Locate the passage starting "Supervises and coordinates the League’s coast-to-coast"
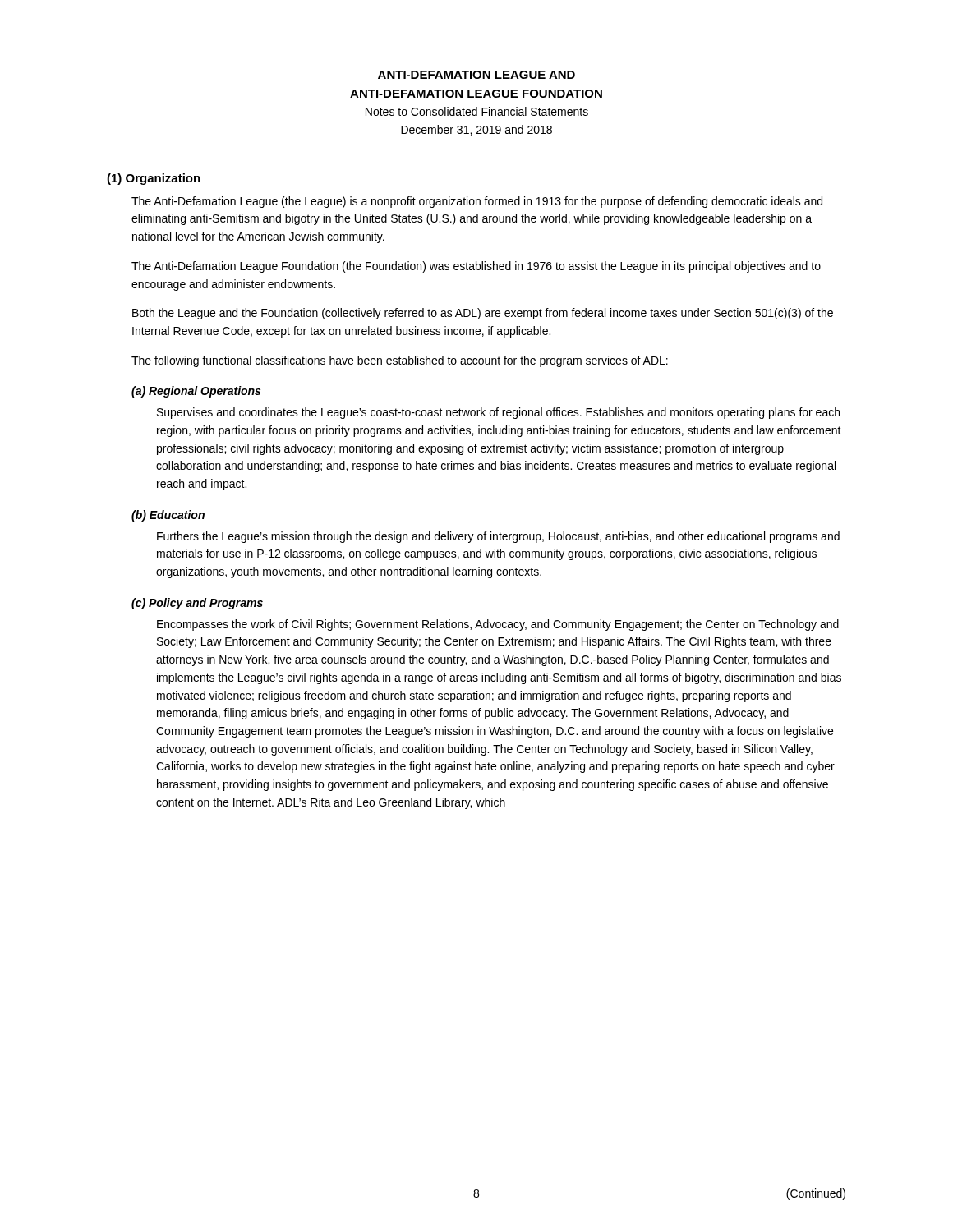The height and width of the screenshot is (1232, 953). click(498, 448)
